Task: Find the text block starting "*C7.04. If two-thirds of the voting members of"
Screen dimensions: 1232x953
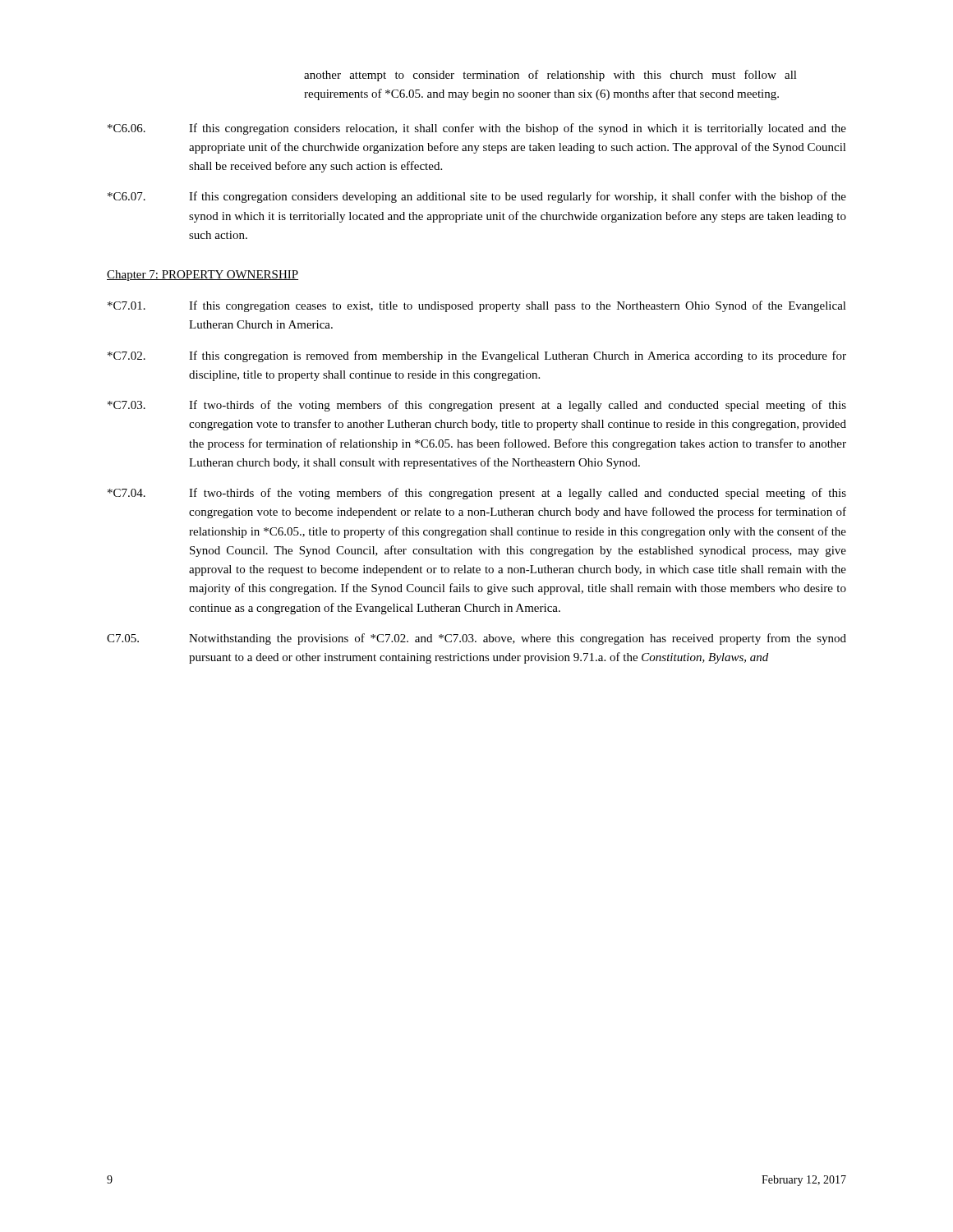Action: coord(476,551)
